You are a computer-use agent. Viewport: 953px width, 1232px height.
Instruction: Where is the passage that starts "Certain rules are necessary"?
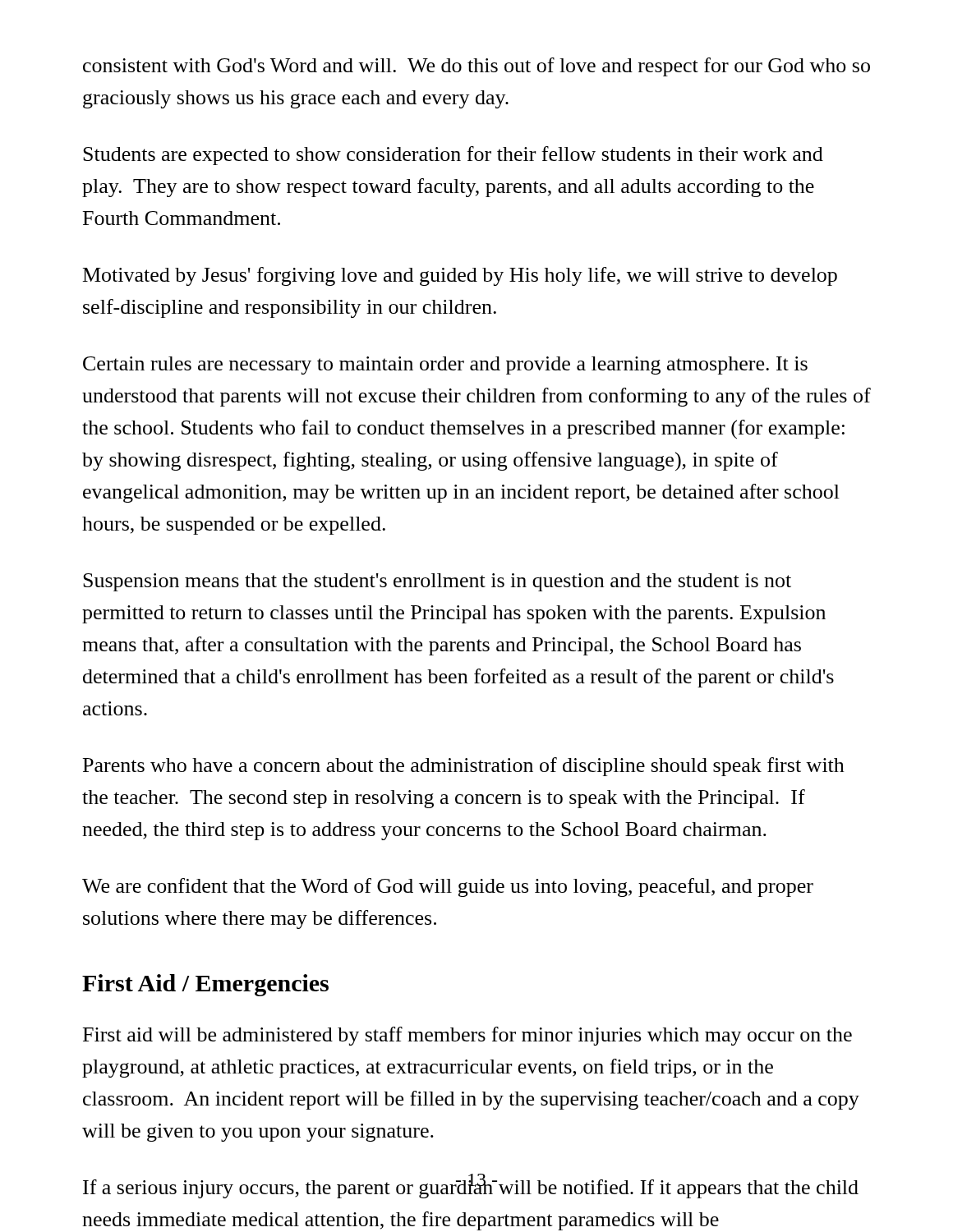476,444
